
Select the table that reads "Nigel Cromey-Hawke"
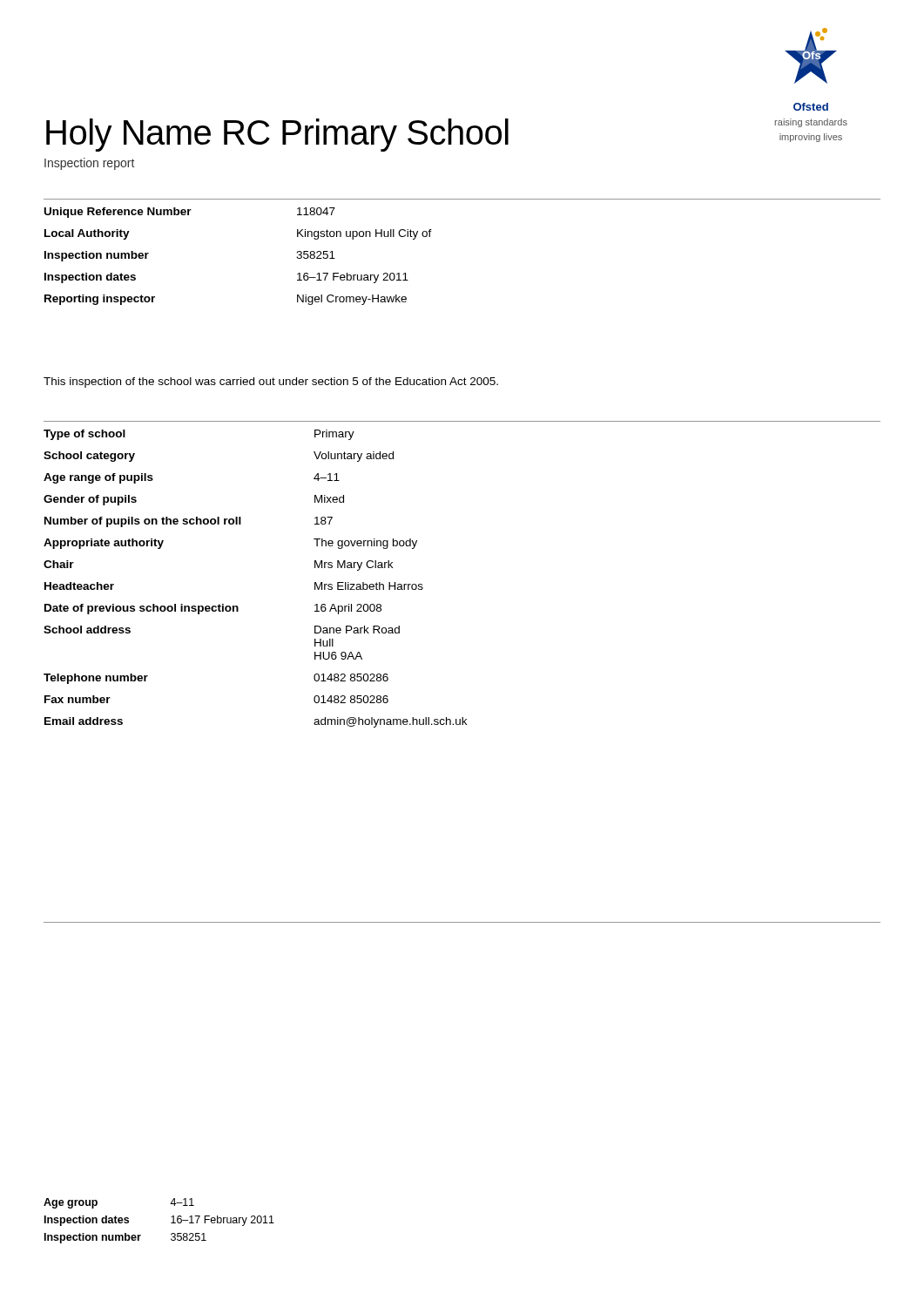coord(435,255)
